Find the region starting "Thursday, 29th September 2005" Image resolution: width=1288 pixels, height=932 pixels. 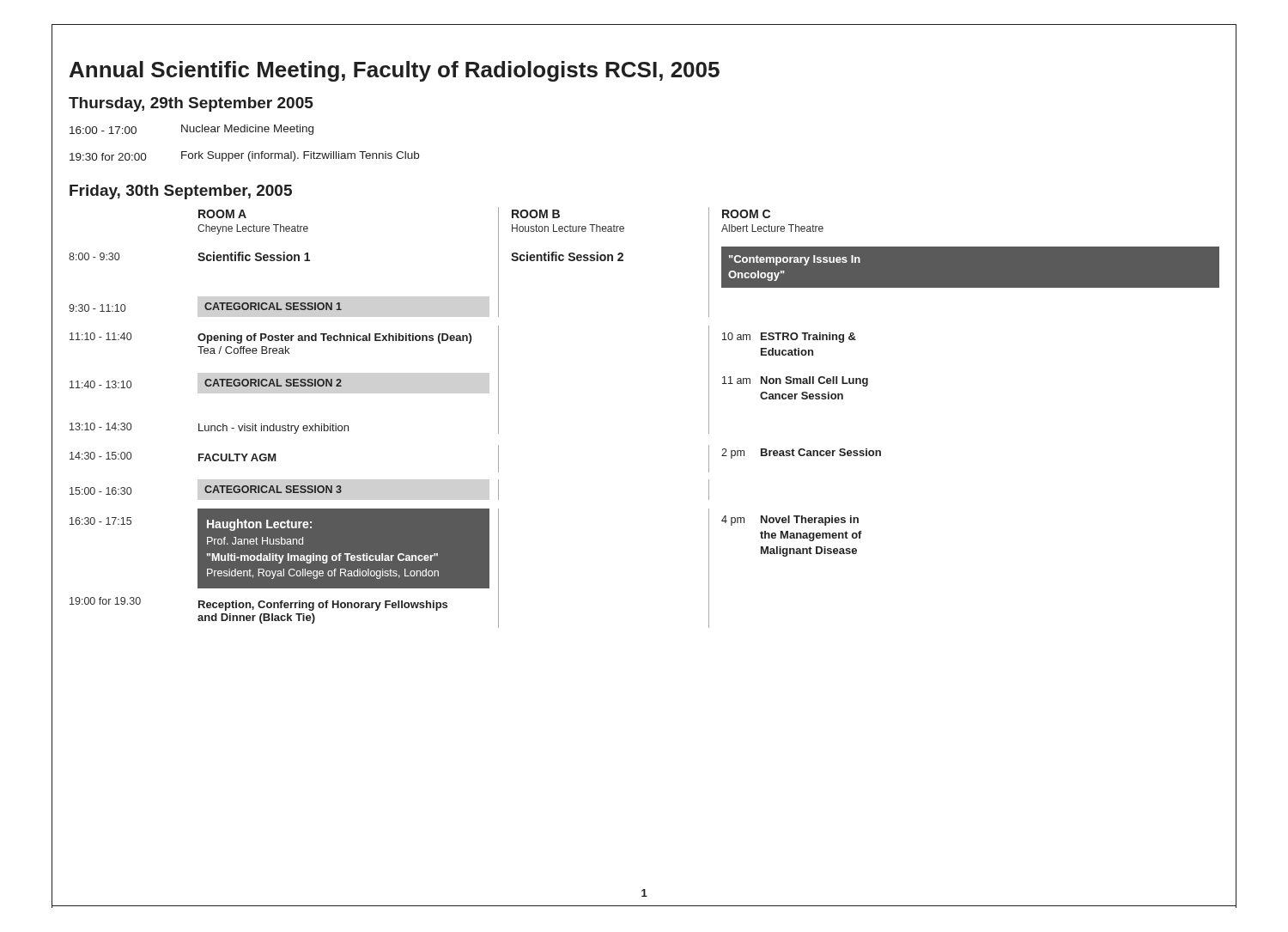coord(191,103)
